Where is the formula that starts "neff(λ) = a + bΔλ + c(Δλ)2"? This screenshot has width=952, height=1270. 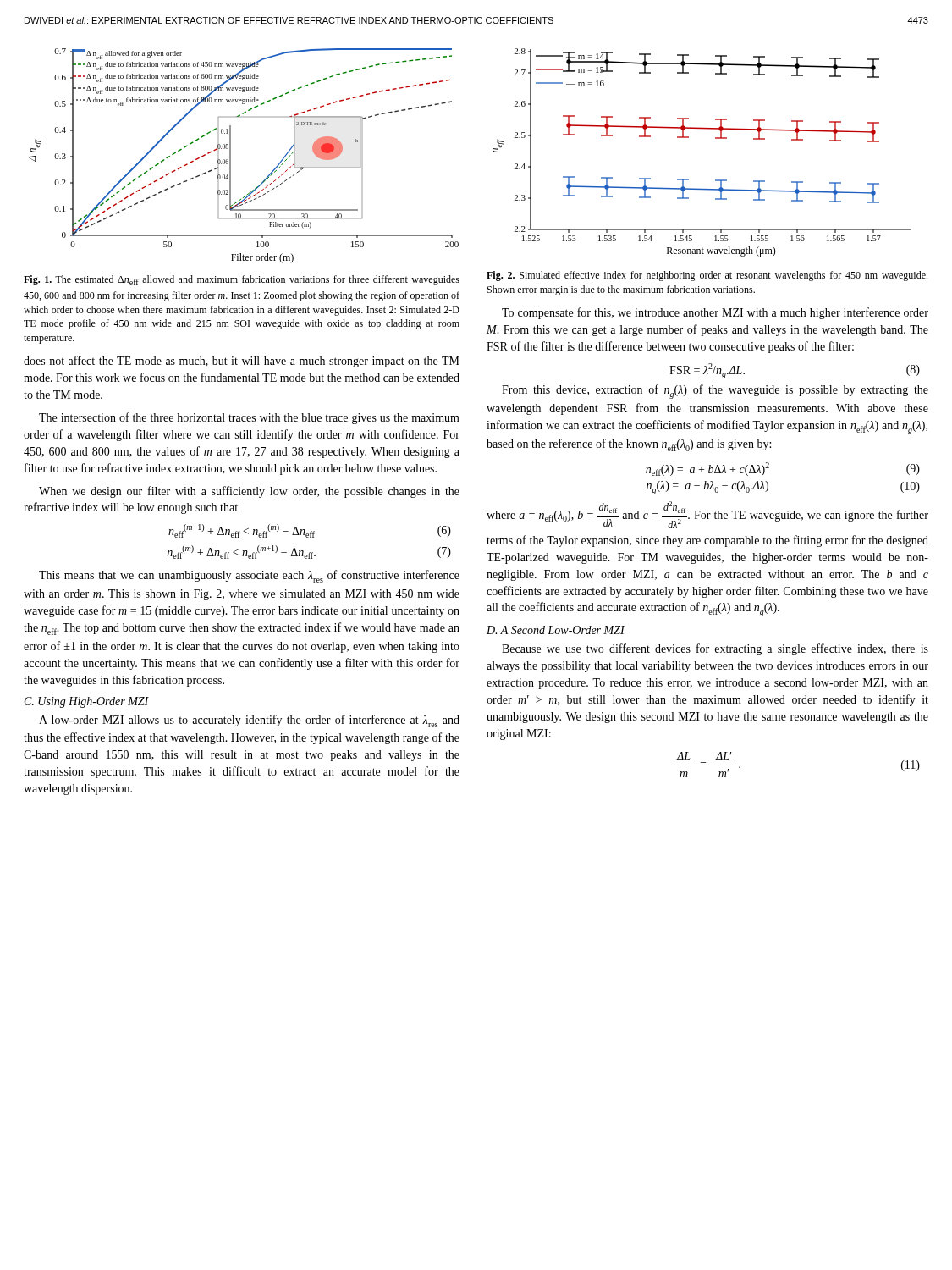point(707,469)
